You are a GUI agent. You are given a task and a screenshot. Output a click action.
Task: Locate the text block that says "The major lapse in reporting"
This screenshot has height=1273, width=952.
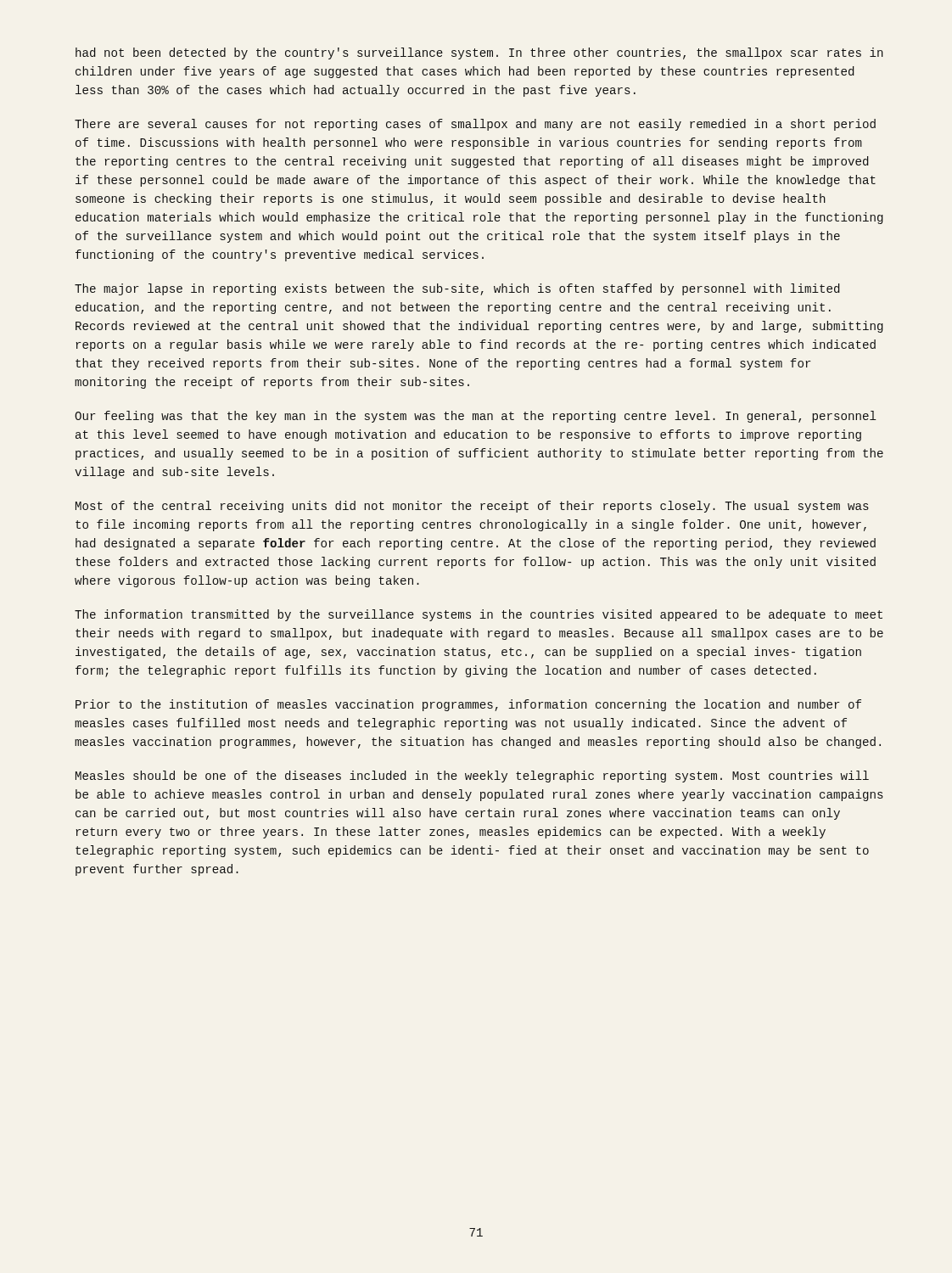(479, 336)
